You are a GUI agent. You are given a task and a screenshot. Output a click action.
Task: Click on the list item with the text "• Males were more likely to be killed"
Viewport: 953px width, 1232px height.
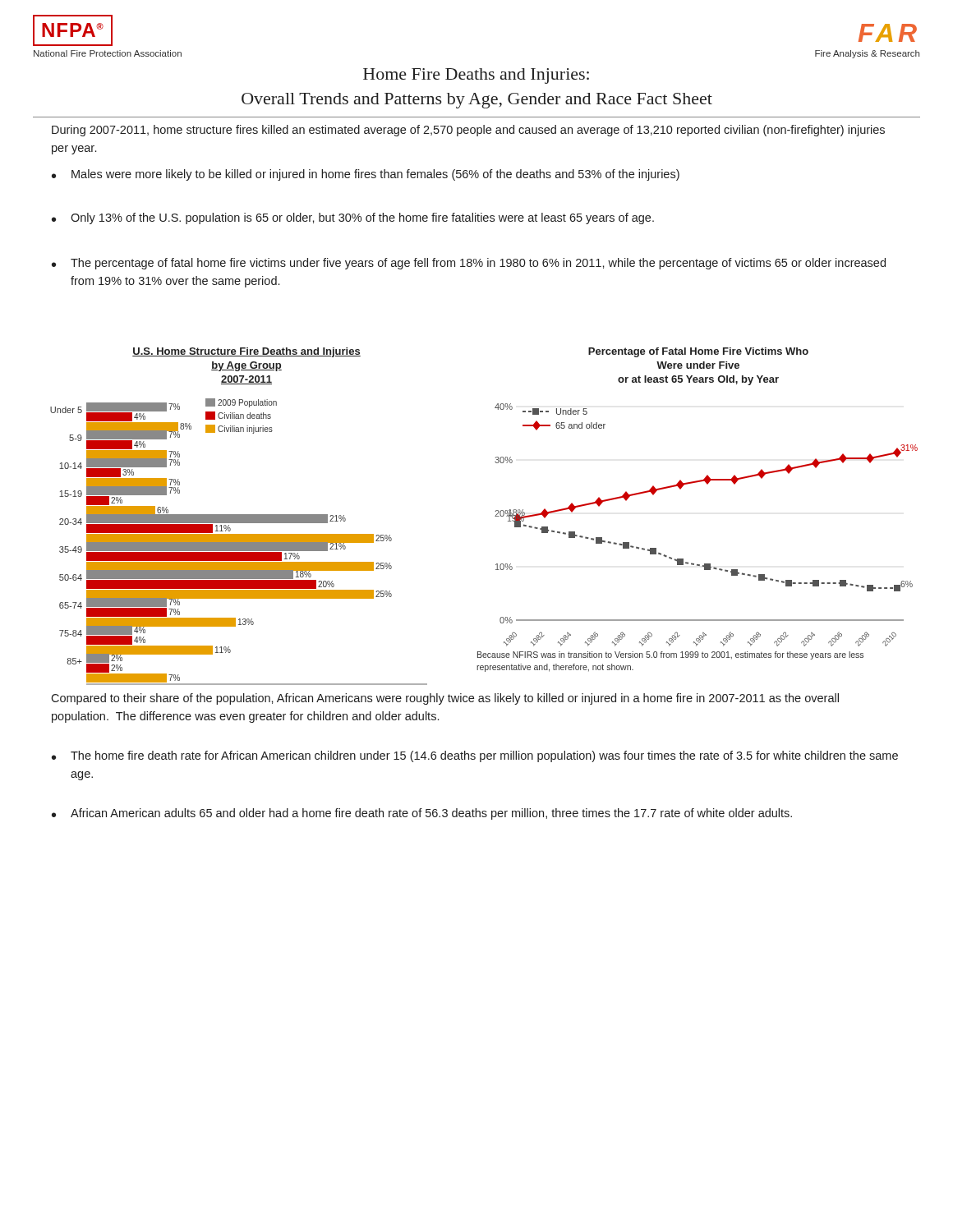coord(365,175)
